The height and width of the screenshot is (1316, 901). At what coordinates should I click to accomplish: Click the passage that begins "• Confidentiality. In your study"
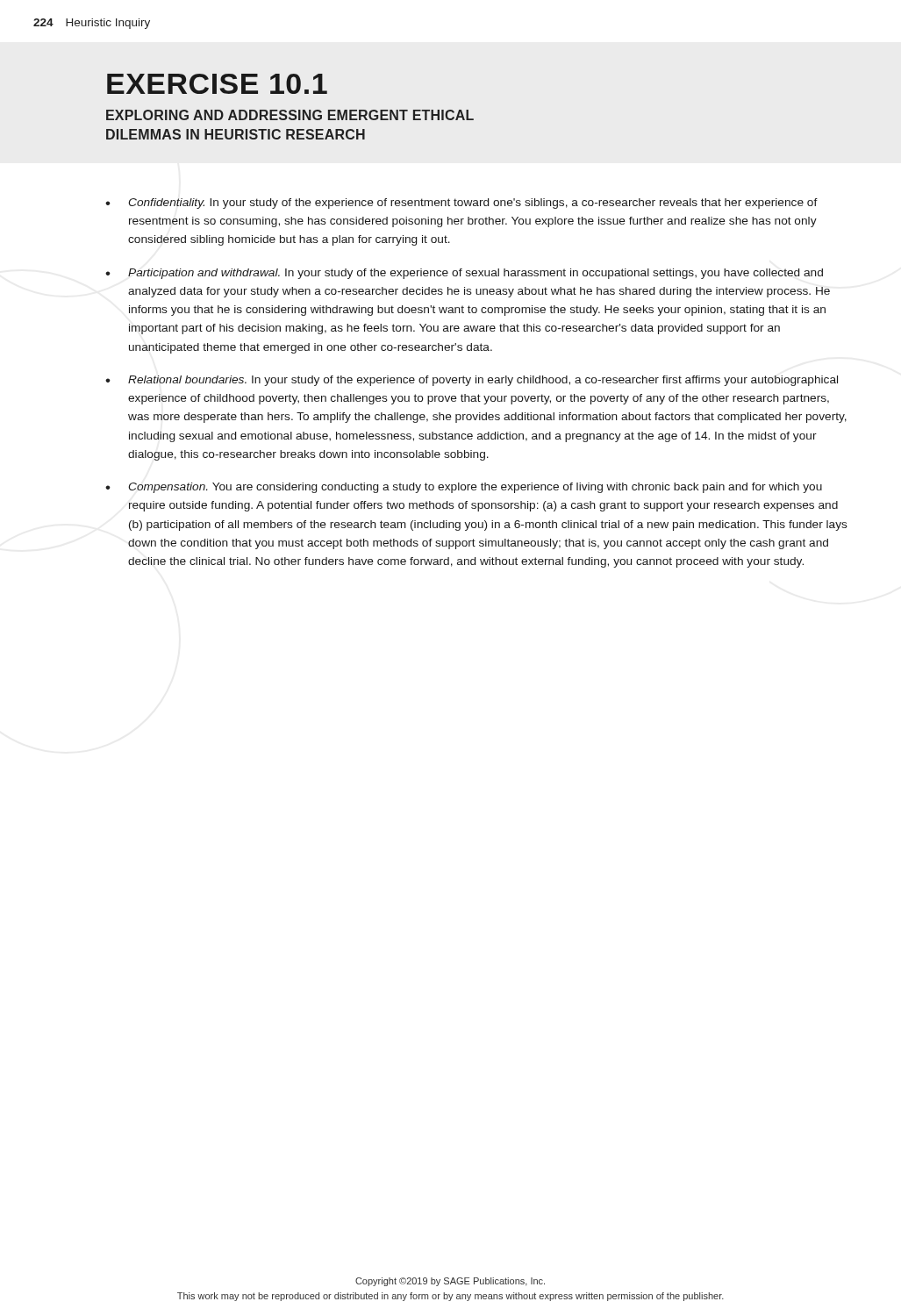pyautogui.click(x=479, y=221)
